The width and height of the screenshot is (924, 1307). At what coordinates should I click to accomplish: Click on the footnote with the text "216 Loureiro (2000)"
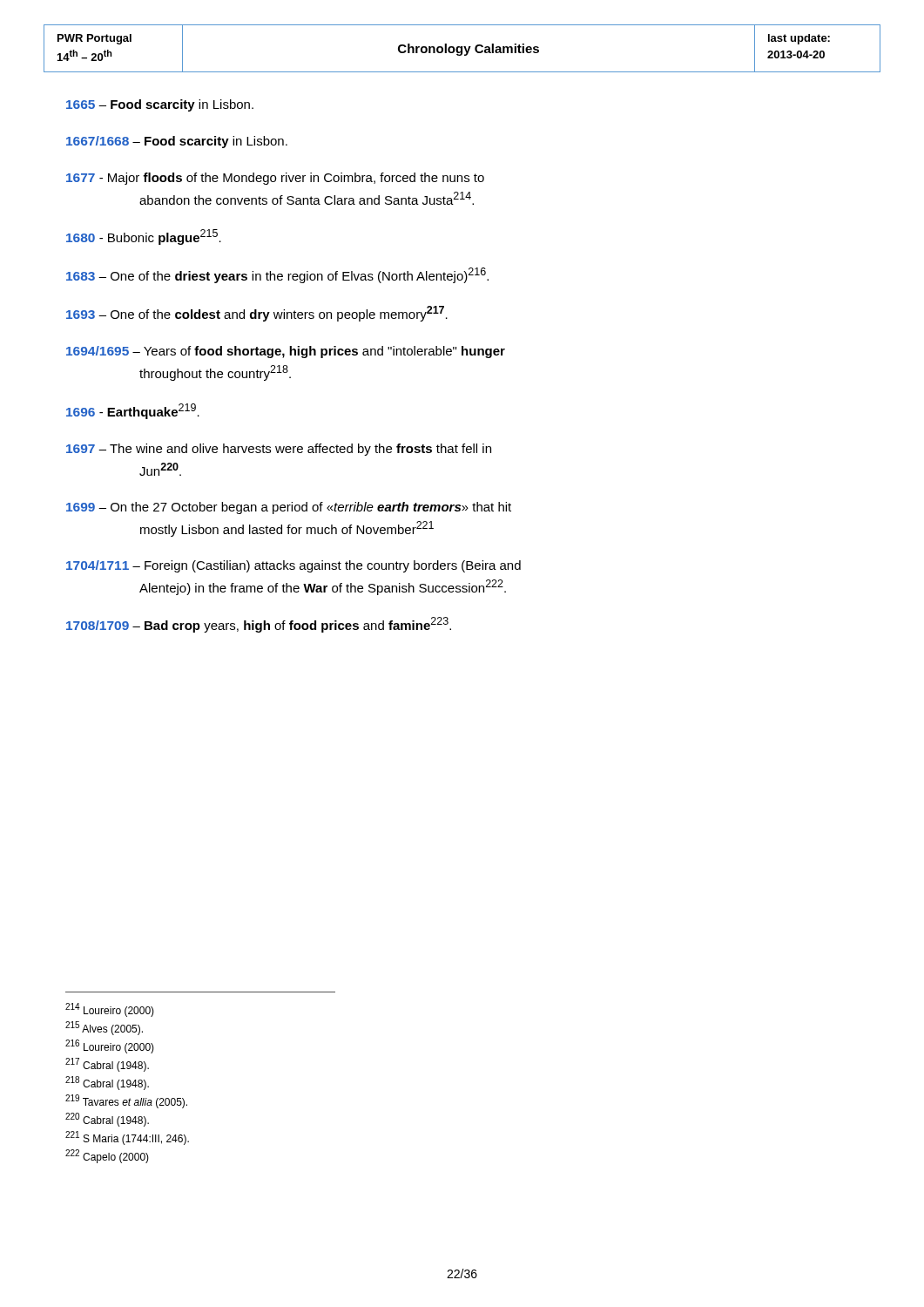(x=110, y=1046)
